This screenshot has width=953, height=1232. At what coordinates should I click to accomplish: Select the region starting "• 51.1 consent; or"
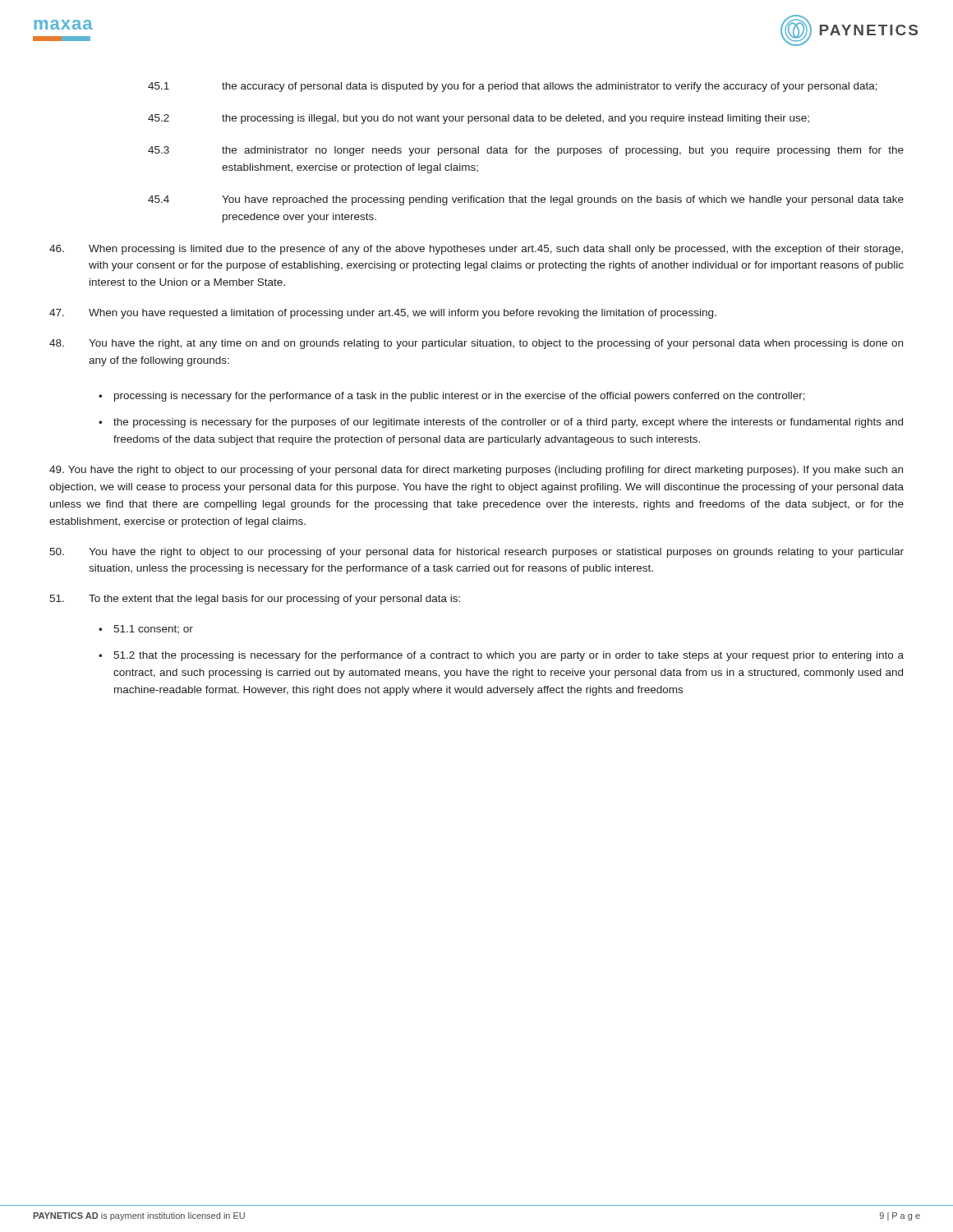coord(146,629)
